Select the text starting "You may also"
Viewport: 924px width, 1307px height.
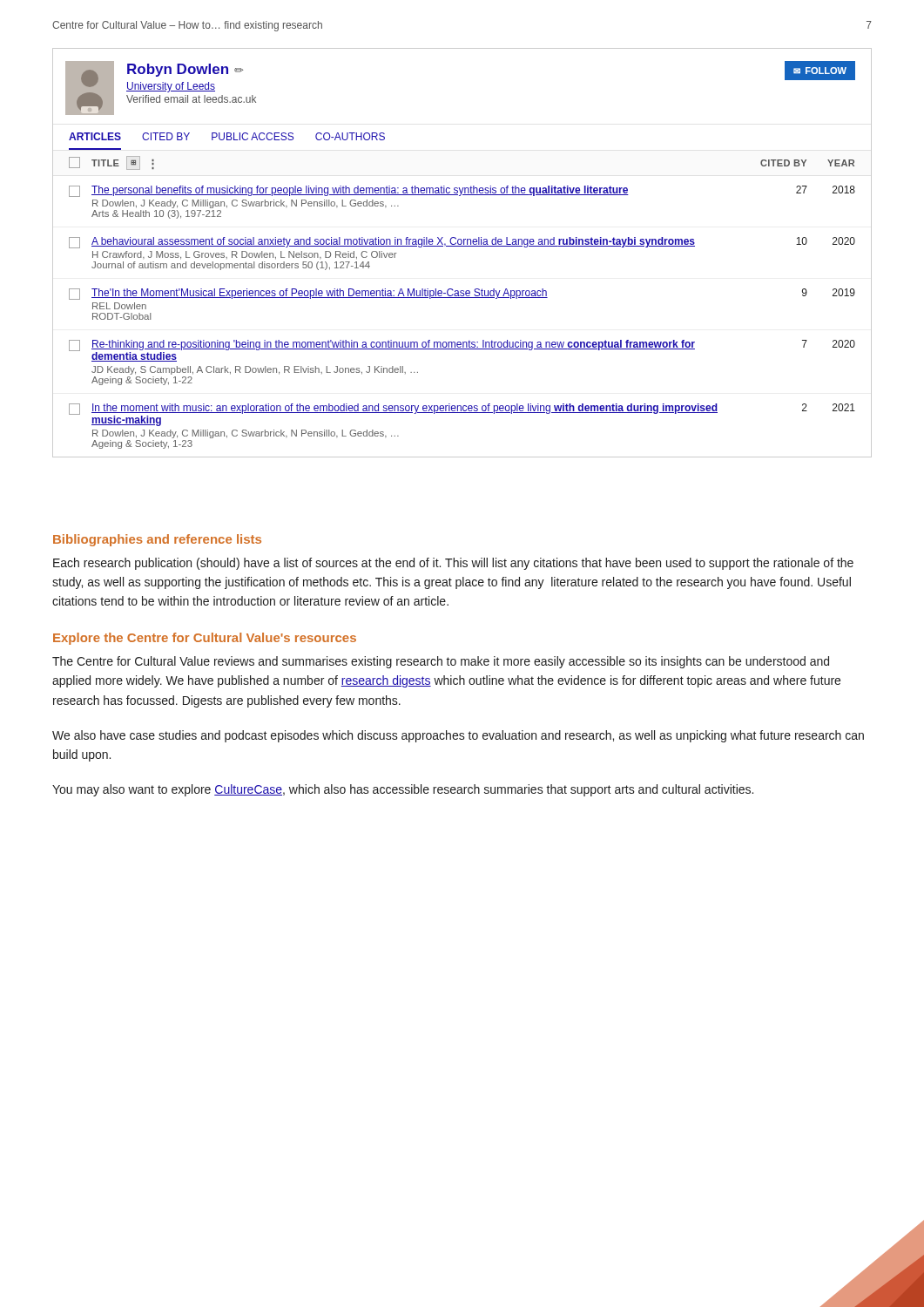tap(403, 789)
